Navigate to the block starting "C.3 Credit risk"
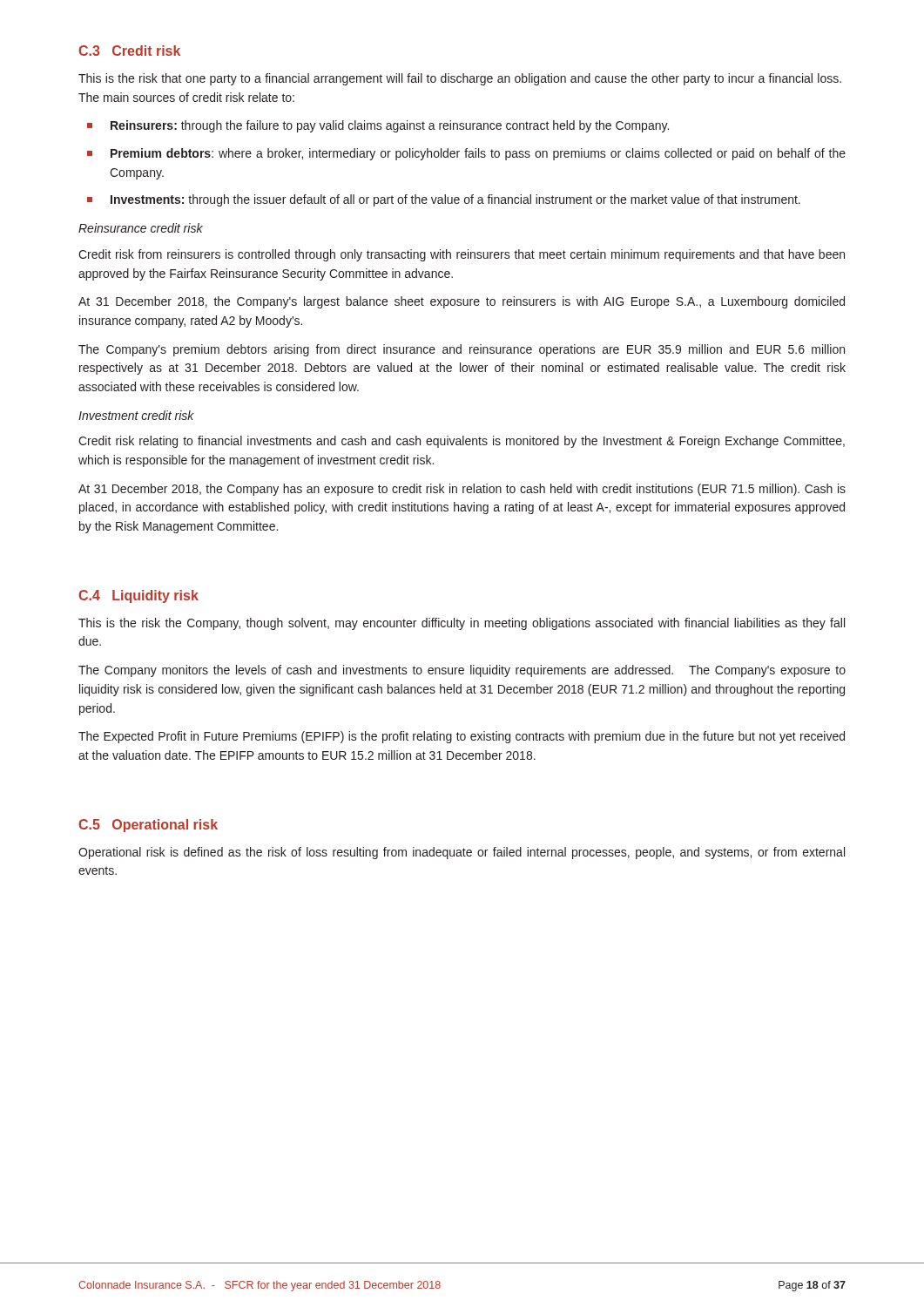 click(x=129, y=51)
